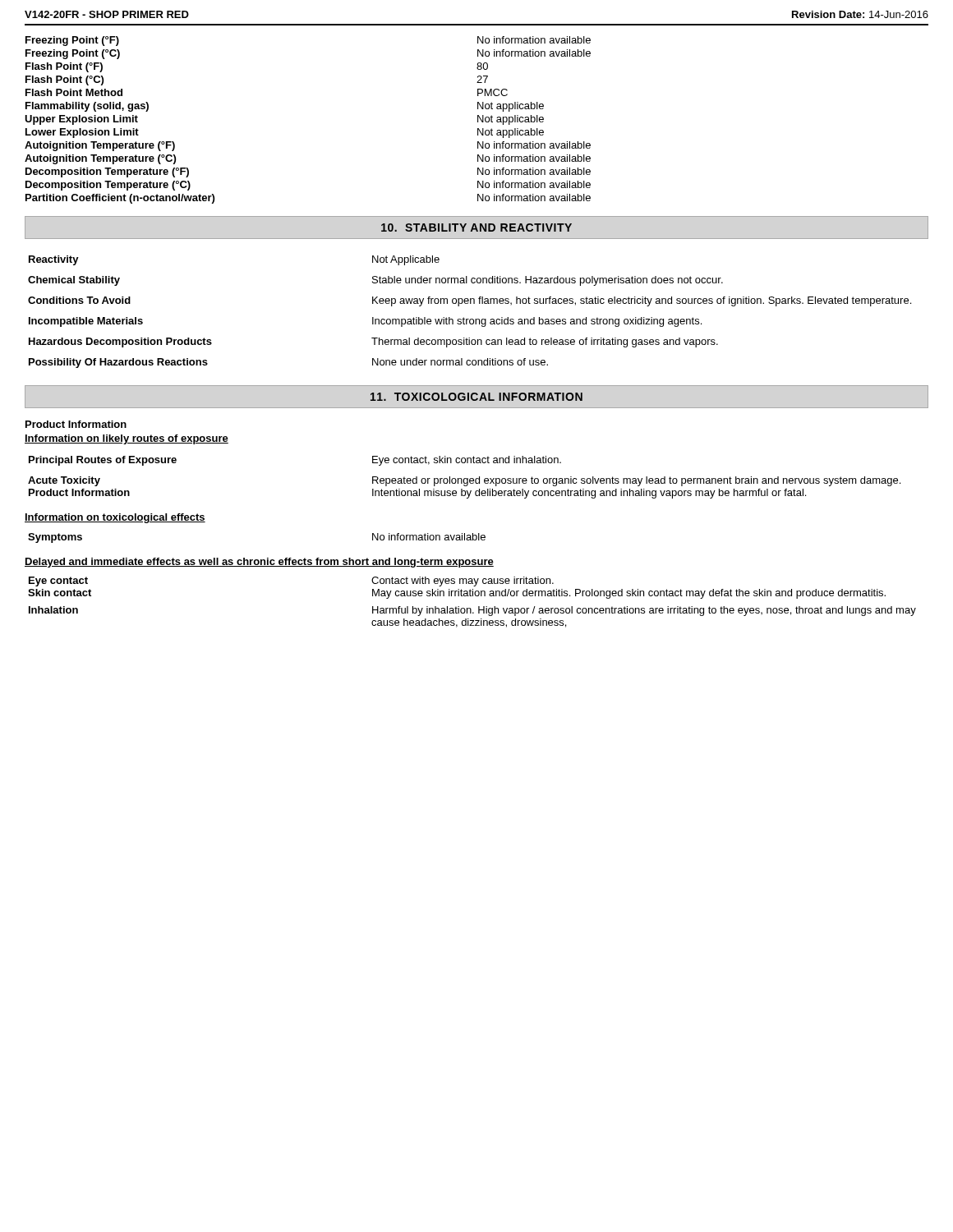Locate the table with the text "Eye contact, skin contact and"
The height and width of the screenshot is (1232, 953).
pyautogui.click(x=476, y=476)
